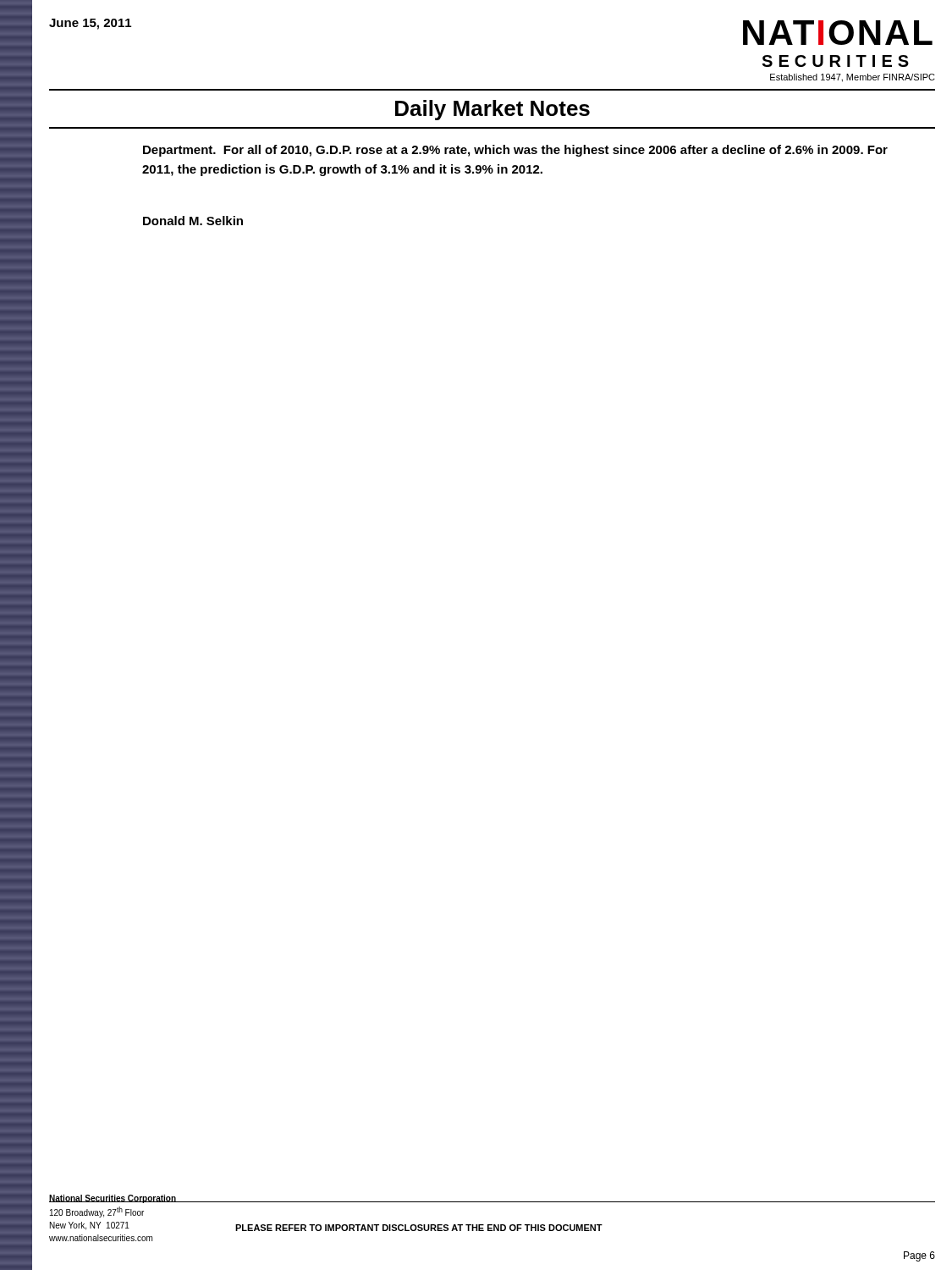Find the passage starting "Donald M. Selkin"

[x=193, y=220]
